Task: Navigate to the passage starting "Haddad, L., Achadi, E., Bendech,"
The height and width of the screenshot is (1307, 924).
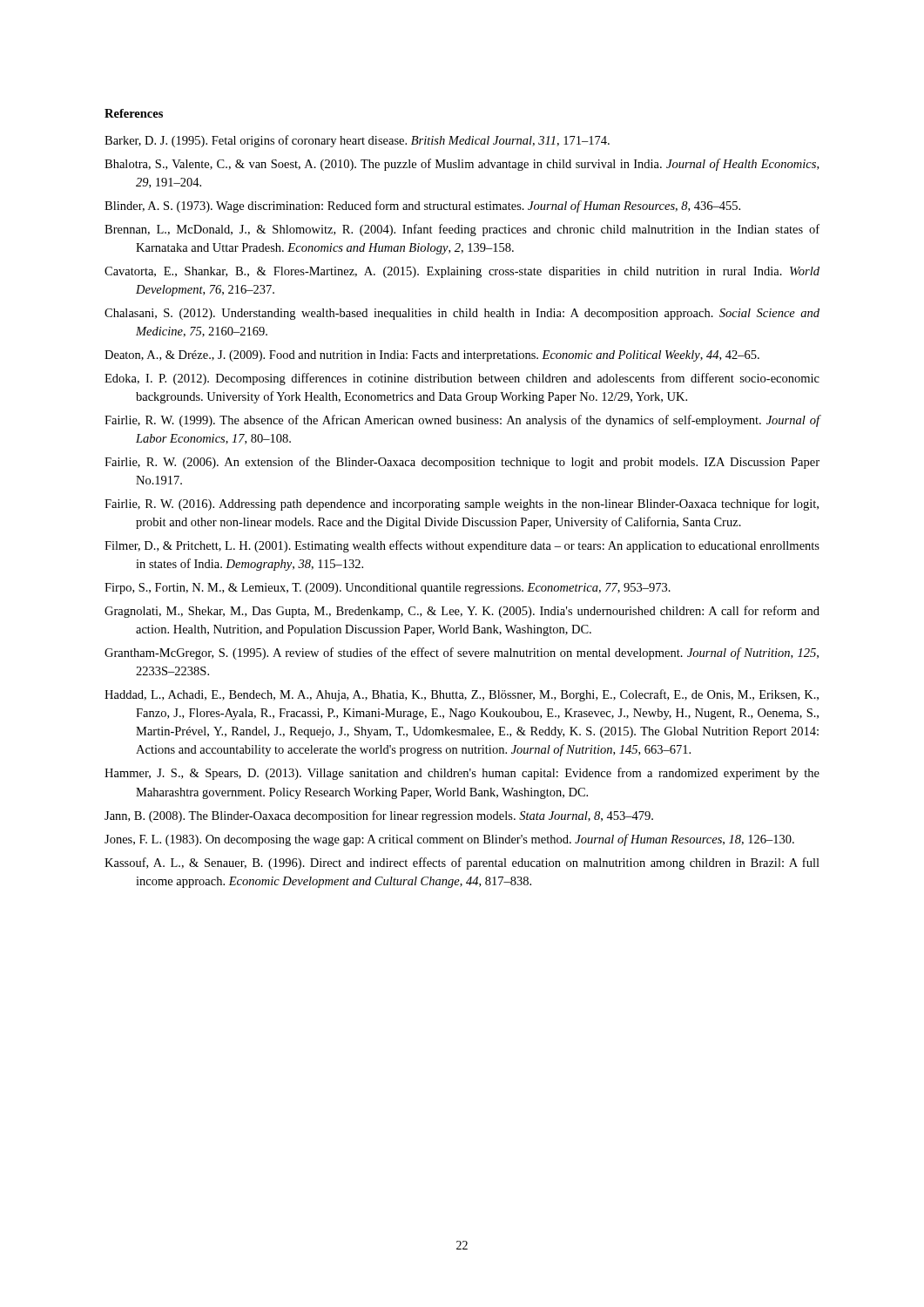Action: click(x=462, y=722)
